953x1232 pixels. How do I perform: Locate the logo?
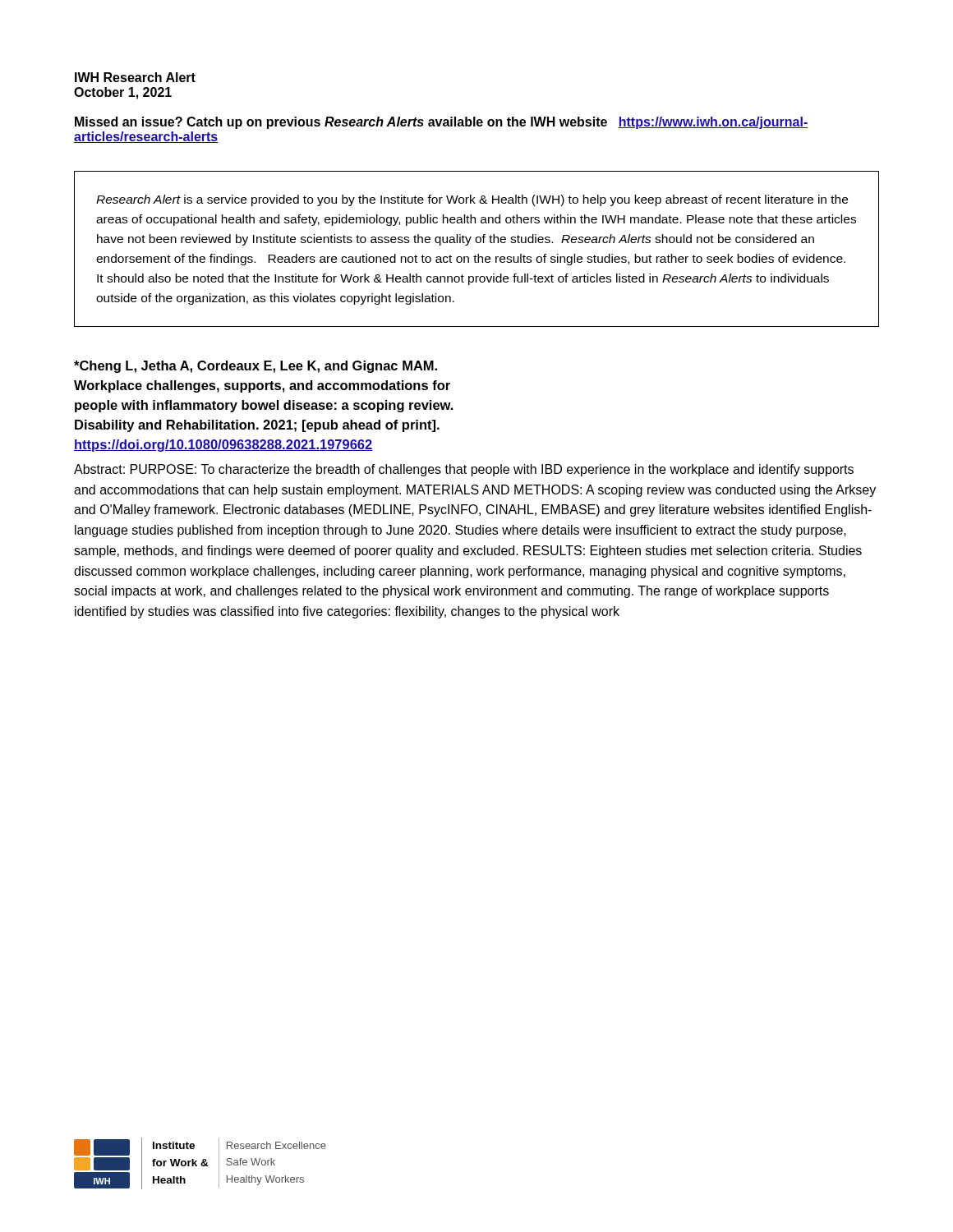point(200,1164)
